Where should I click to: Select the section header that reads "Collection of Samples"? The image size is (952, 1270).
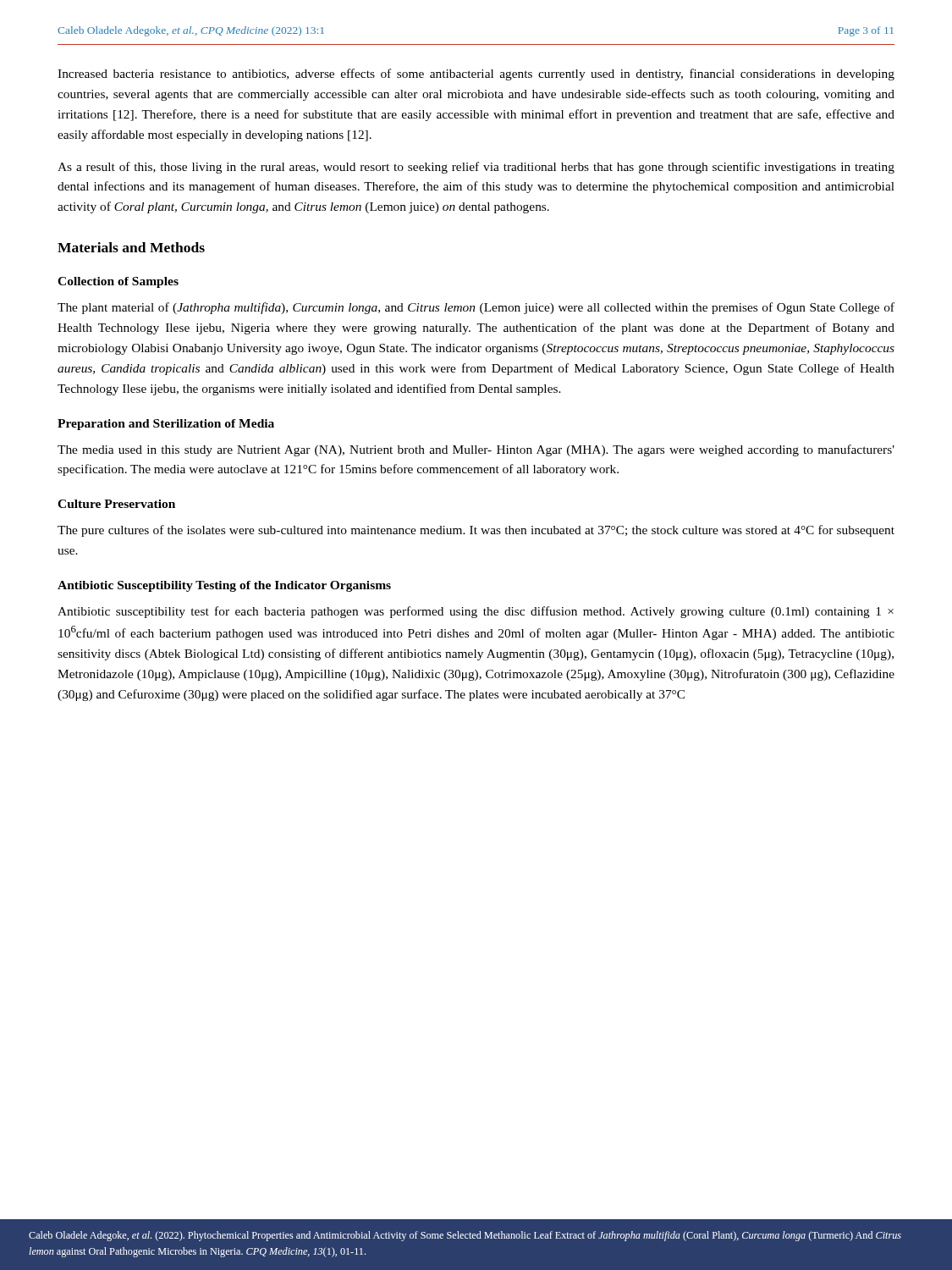pyautogui.click(x=118, y=281)
